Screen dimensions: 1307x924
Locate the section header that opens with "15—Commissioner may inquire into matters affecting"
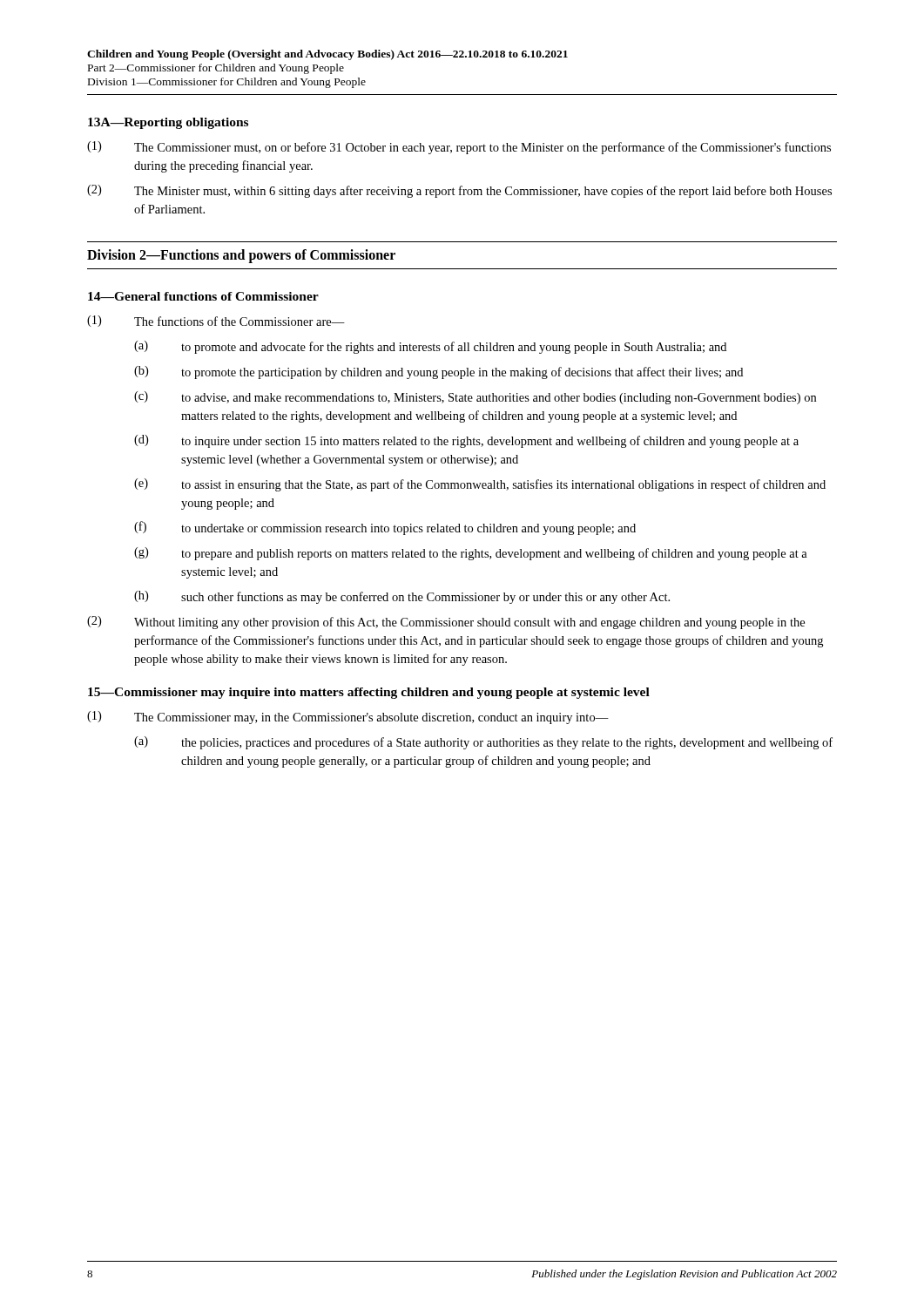368,692
